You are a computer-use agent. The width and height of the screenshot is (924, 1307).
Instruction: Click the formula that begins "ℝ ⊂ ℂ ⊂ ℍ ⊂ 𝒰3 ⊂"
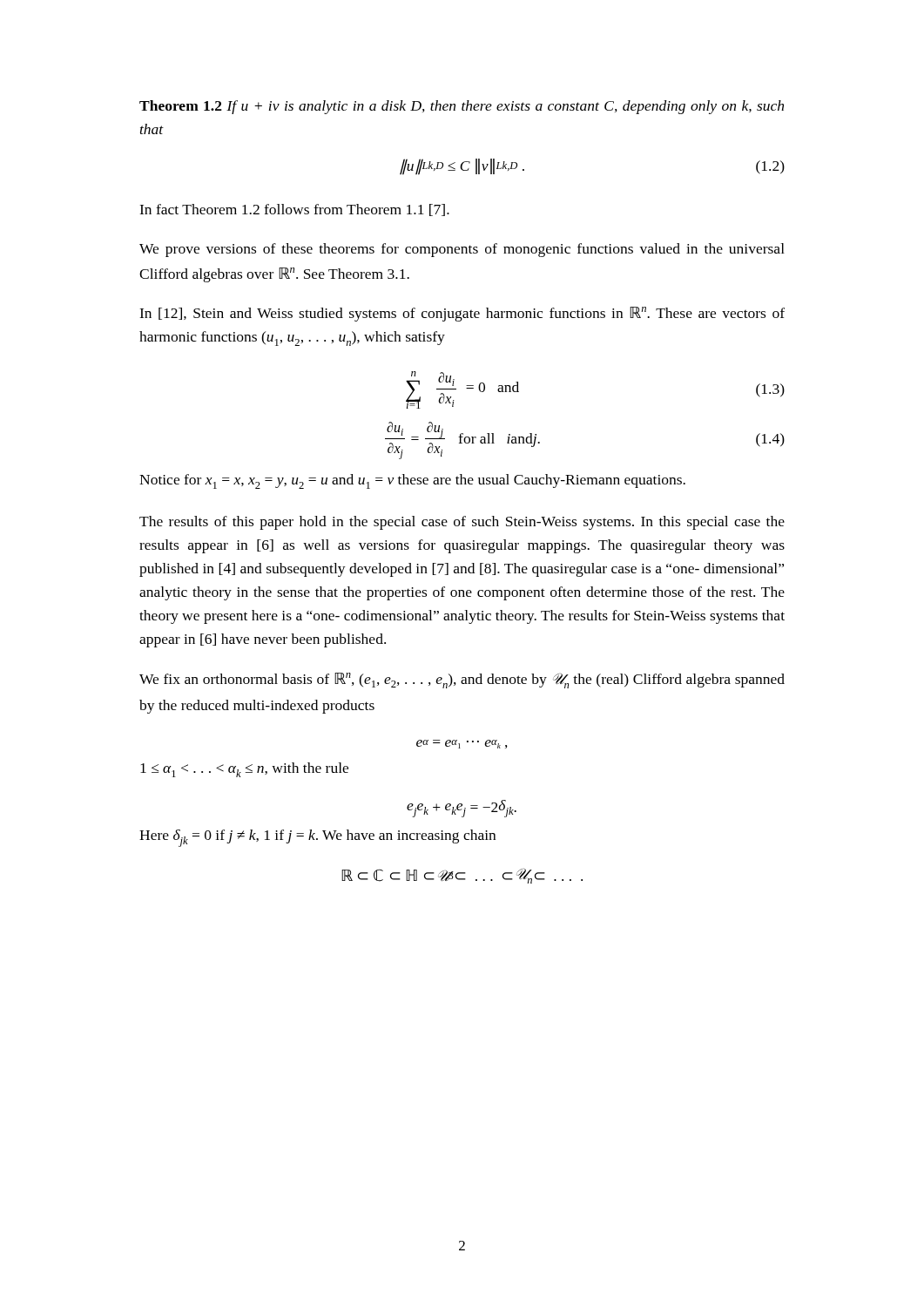(462, 876)
